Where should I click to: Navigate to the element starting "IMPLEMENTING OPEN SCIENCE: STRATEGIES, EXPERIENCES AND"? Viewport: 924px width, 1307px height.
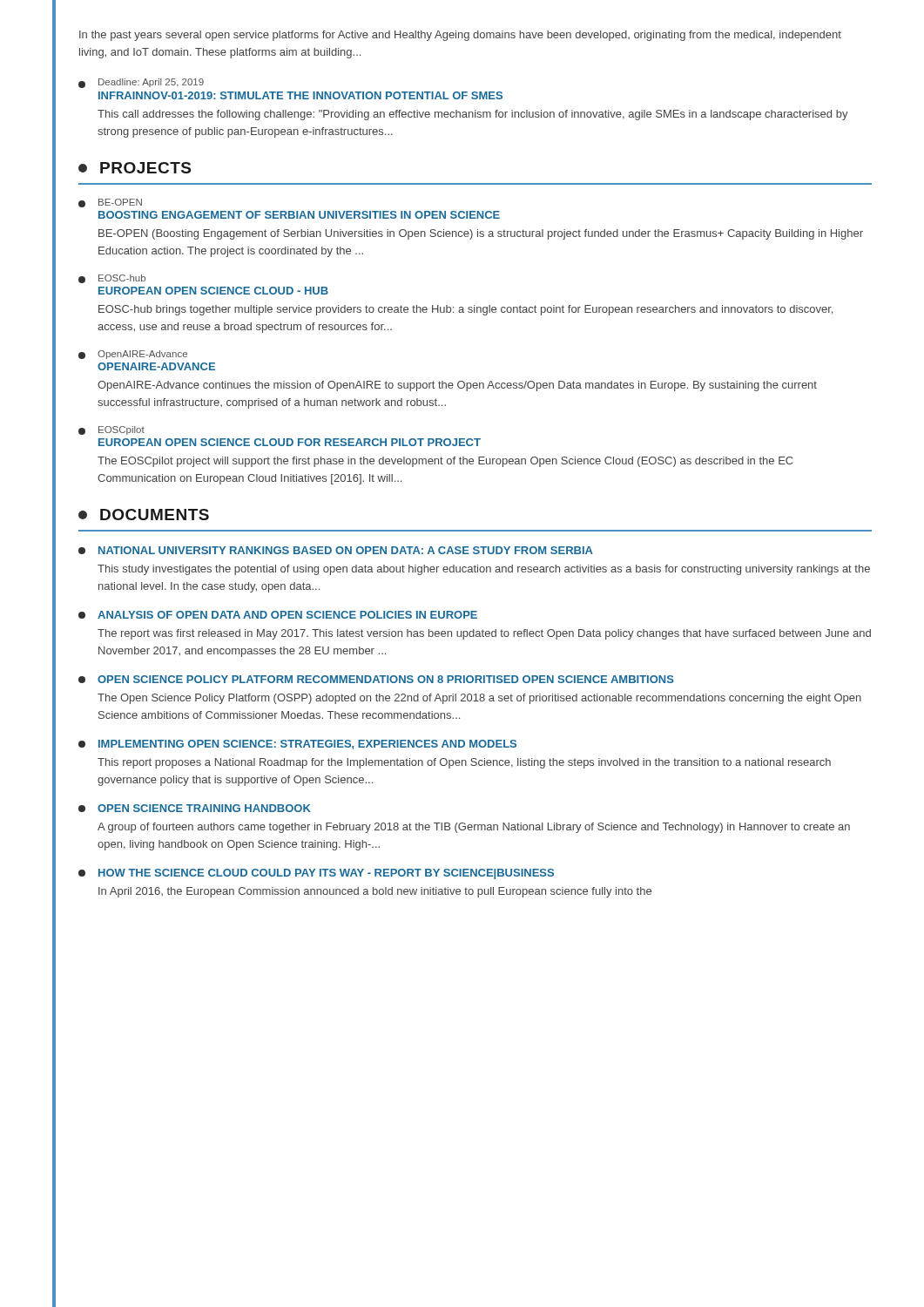(x=475, y=763)
